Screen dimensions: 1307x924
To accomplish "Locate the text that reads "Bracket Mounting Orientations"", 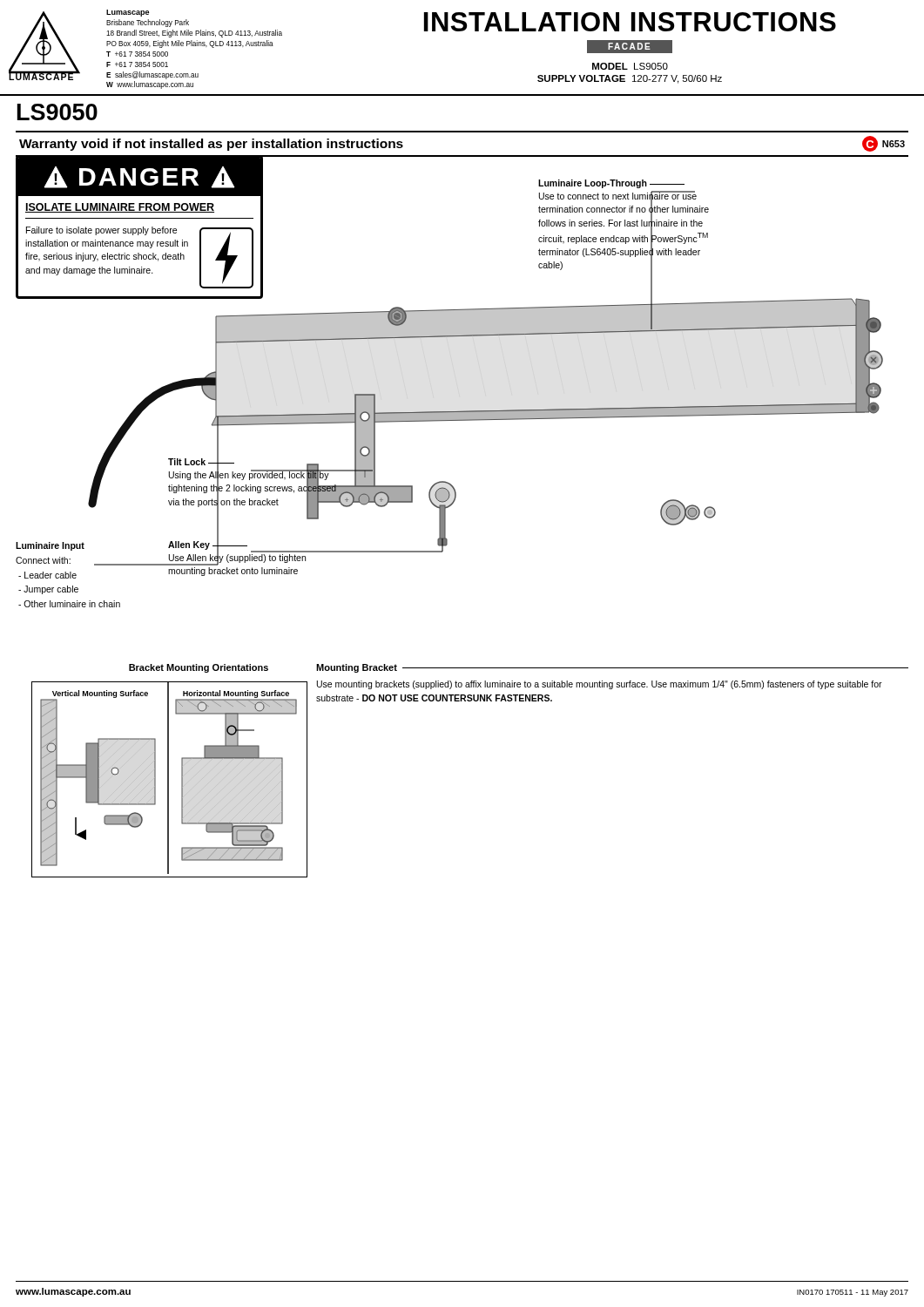I will pos(199,667).
